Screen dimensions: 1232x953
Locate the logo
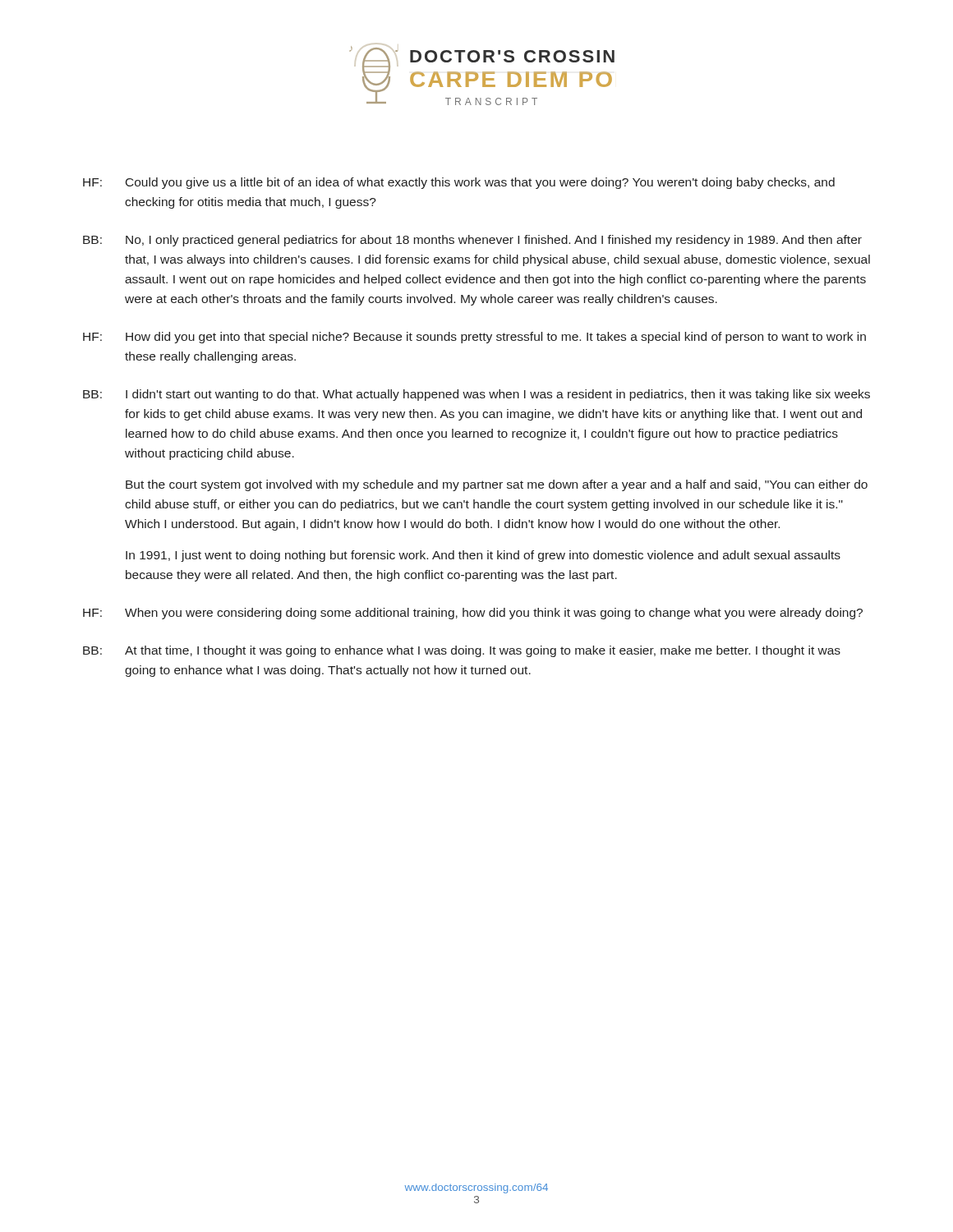coord(476,78)
